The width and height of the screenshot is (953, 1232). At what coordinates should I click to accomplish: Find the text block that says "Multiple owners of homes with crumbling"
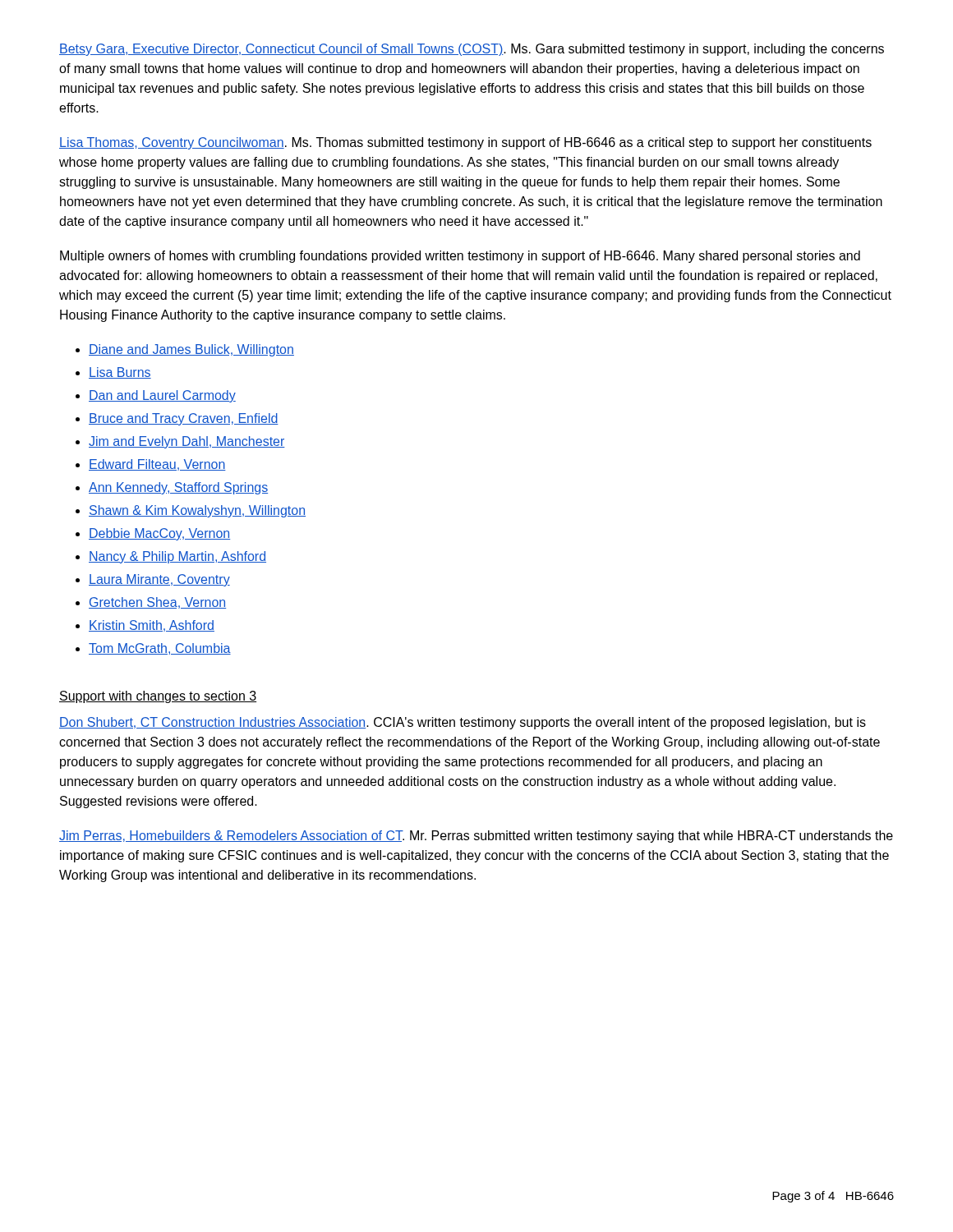[x=476, y=286]
